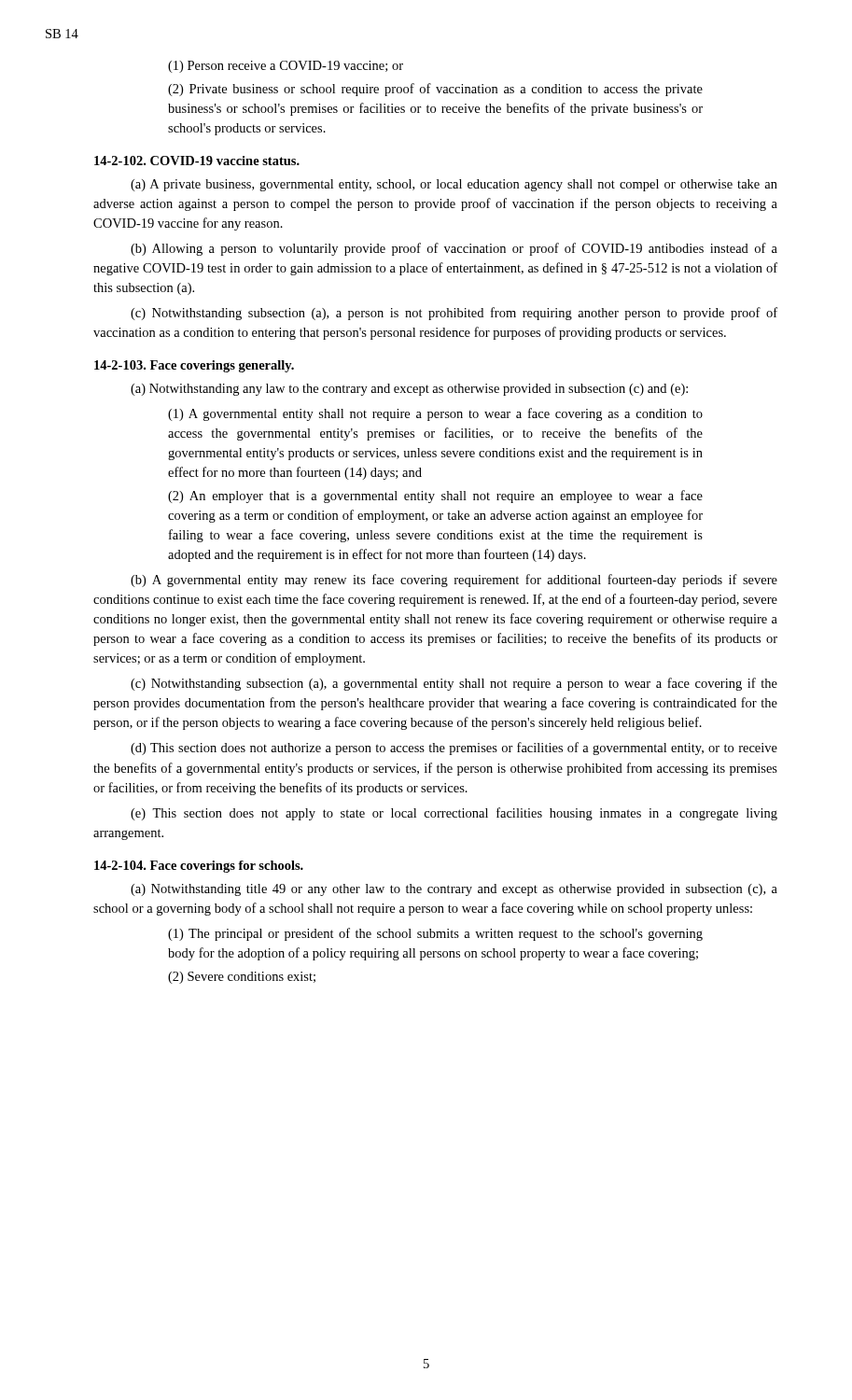This screenshot has width=852, height=1400.
Task: Select the element starting "(2) An employer that"
Action: click(435, 526)
